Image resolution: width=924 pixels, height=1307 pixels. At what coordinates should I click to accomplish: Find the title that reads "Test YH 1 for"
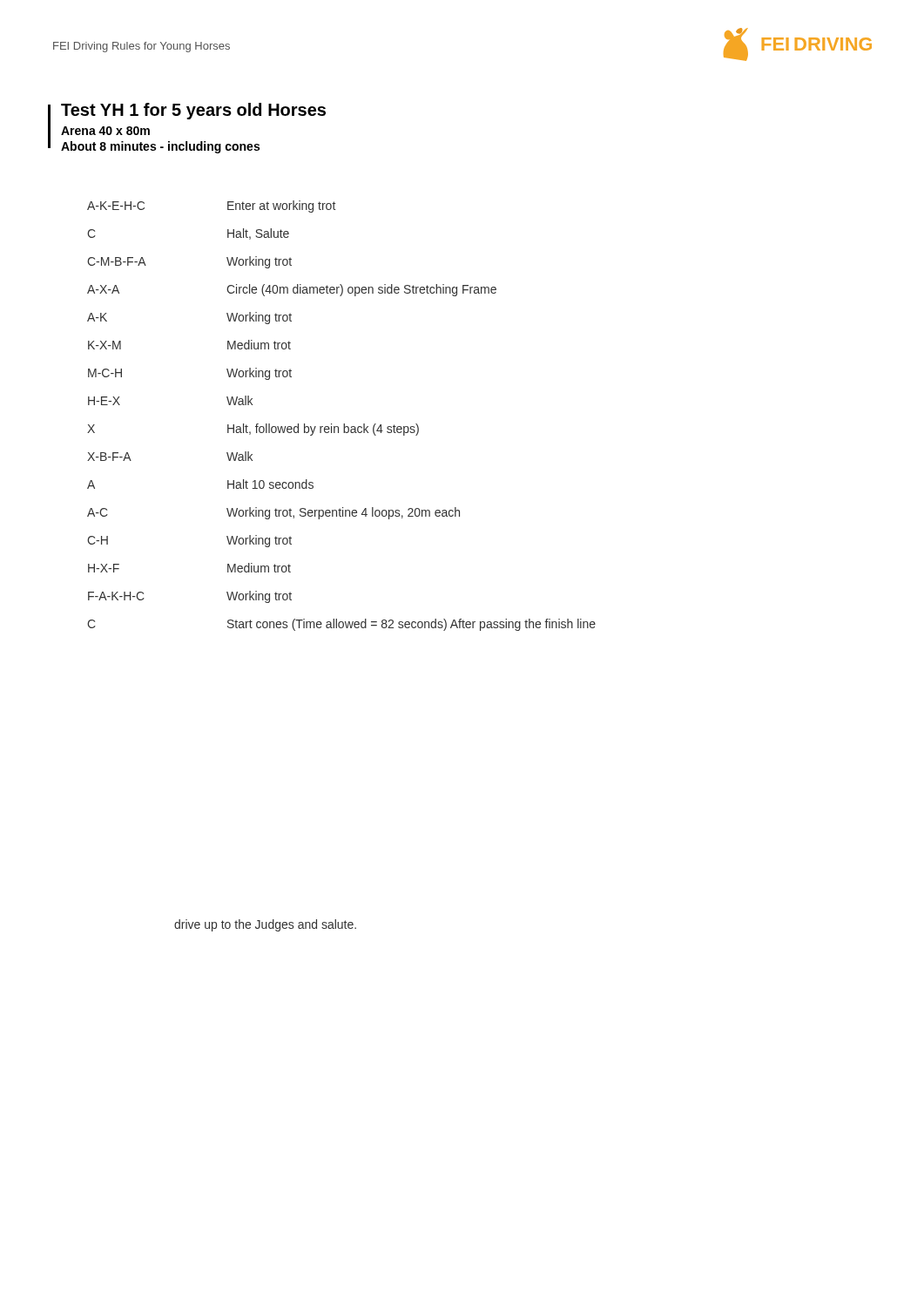(x=194, y=110)
